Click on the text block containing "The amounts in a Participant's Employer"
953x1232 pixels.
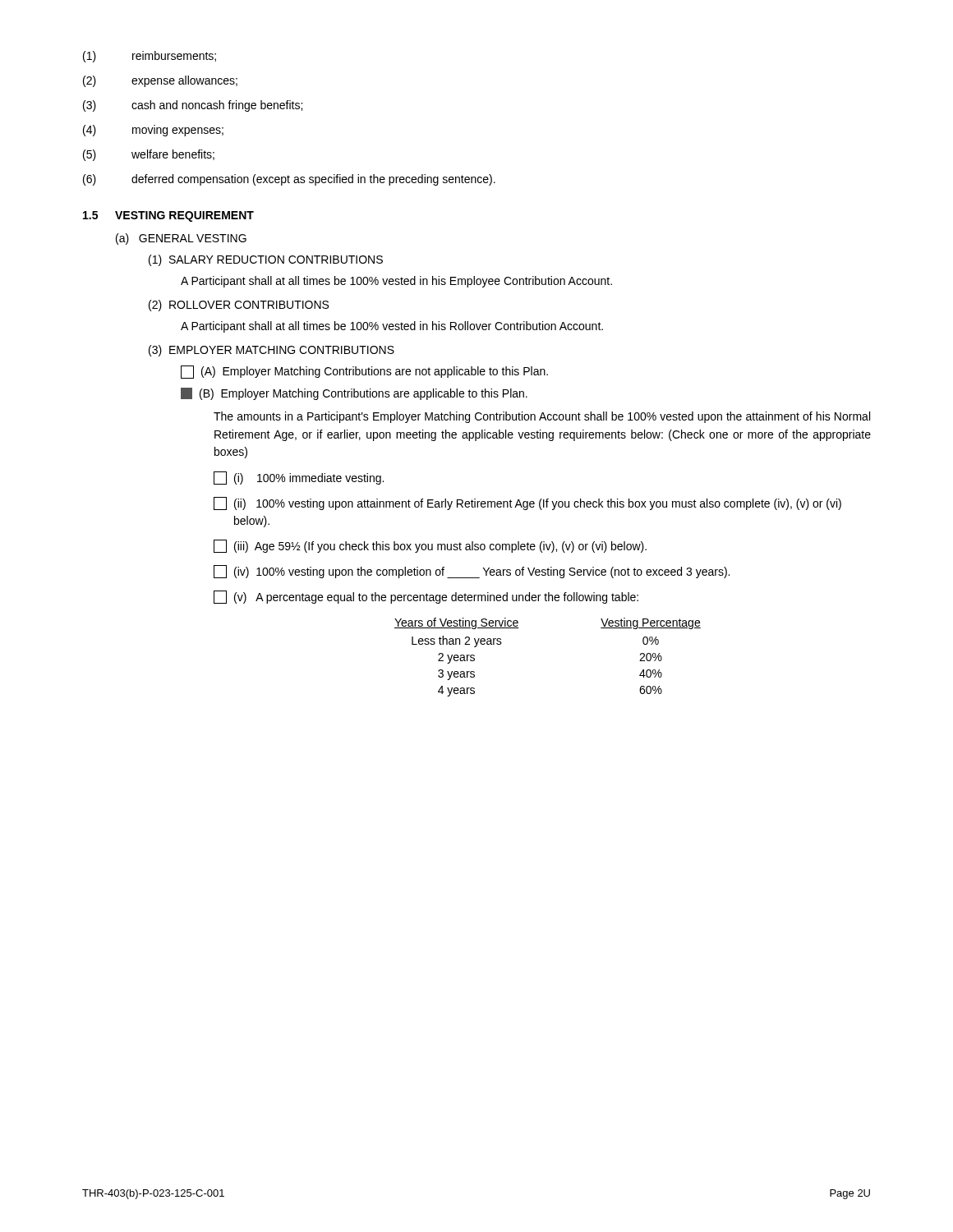pyautogui.click(x=542, y=434)
